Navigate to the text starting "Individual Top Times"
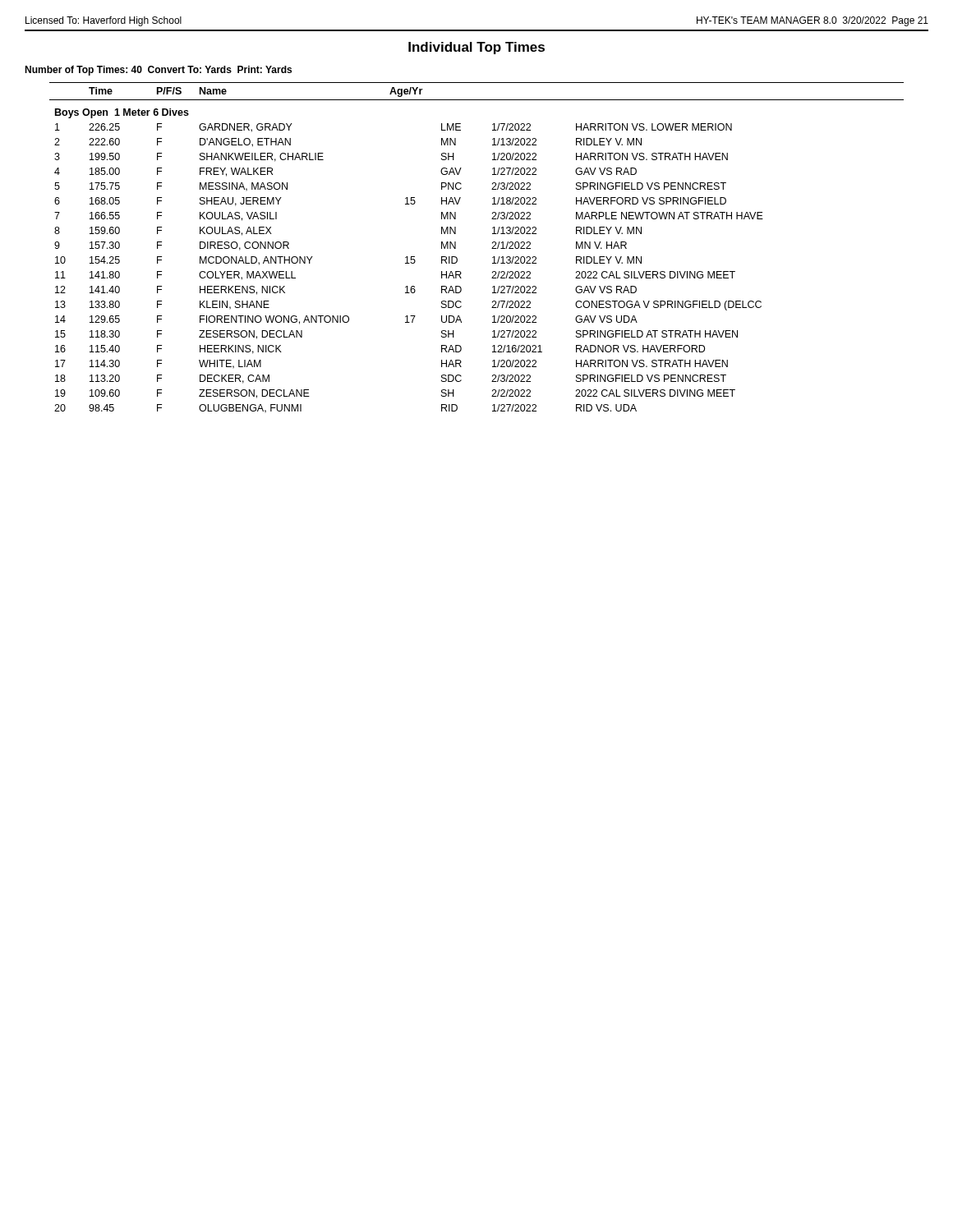This screenshot has height=1232, width=953. coord(476,47)
